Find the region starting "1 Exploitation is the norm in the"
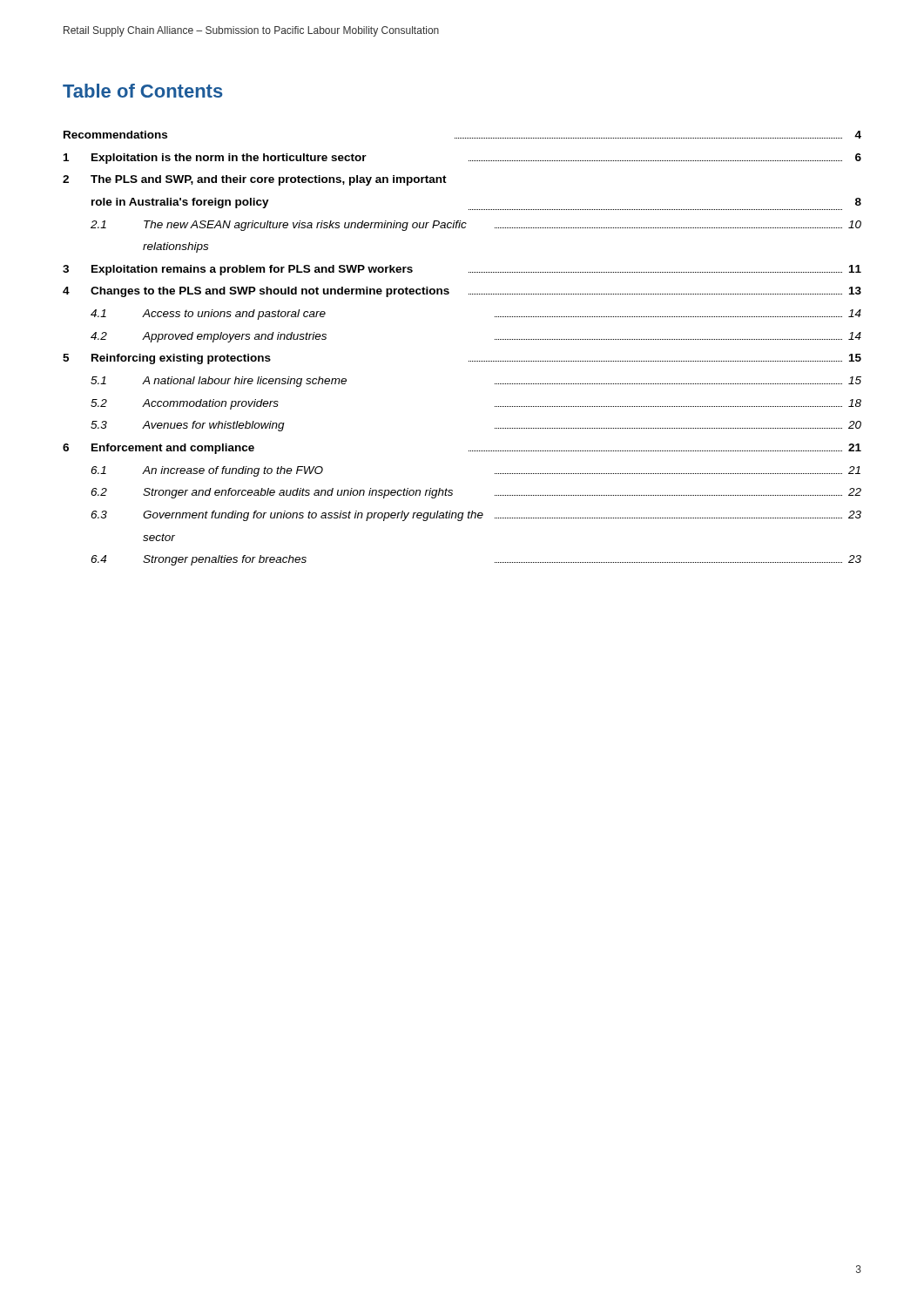The image size is (924, 1307). pyautogui.click(x=462, y=157)
